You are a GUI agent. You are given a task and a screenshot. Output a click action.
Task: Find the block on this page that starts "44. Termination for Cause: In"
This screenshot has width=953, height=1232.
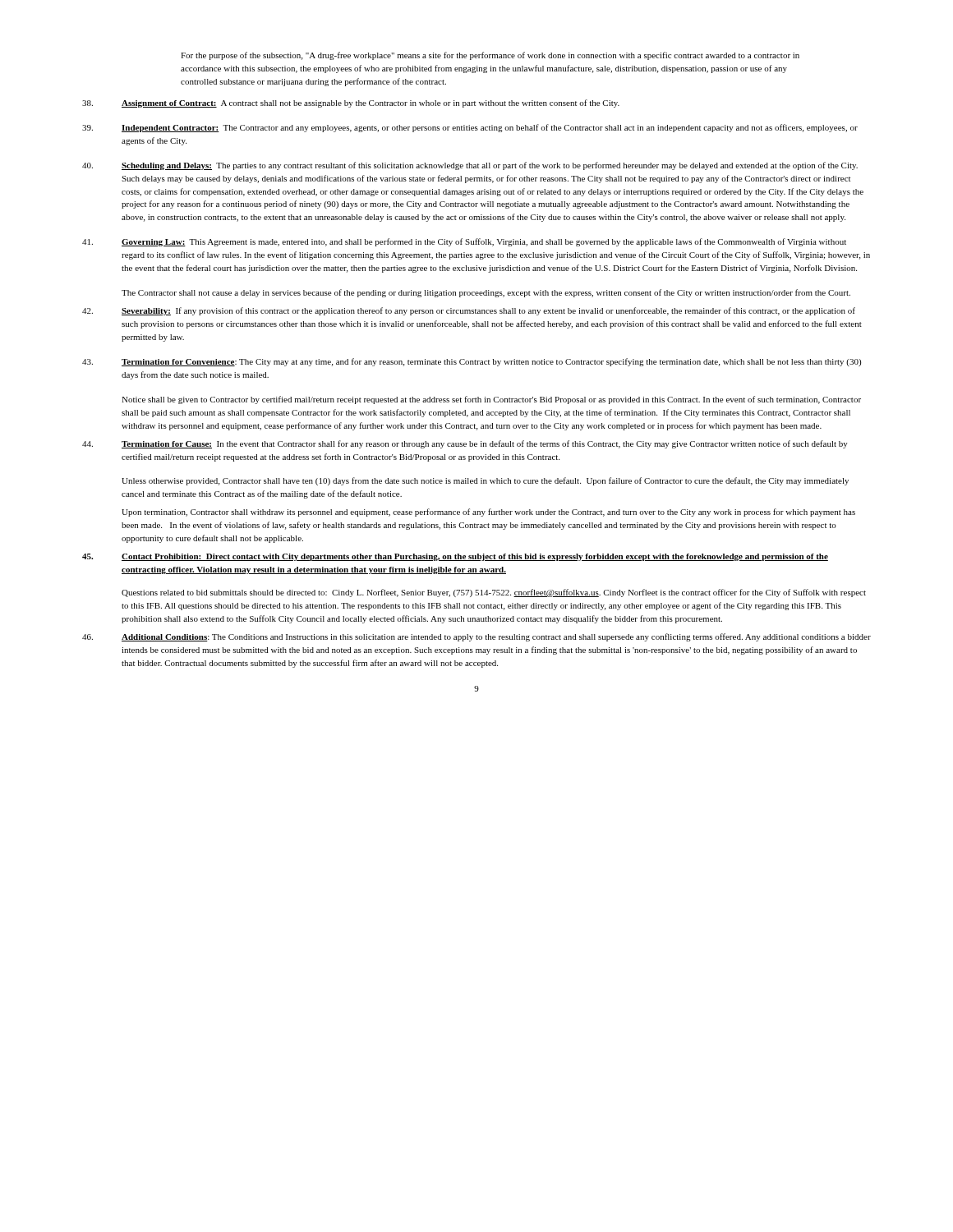coord(476,453)
